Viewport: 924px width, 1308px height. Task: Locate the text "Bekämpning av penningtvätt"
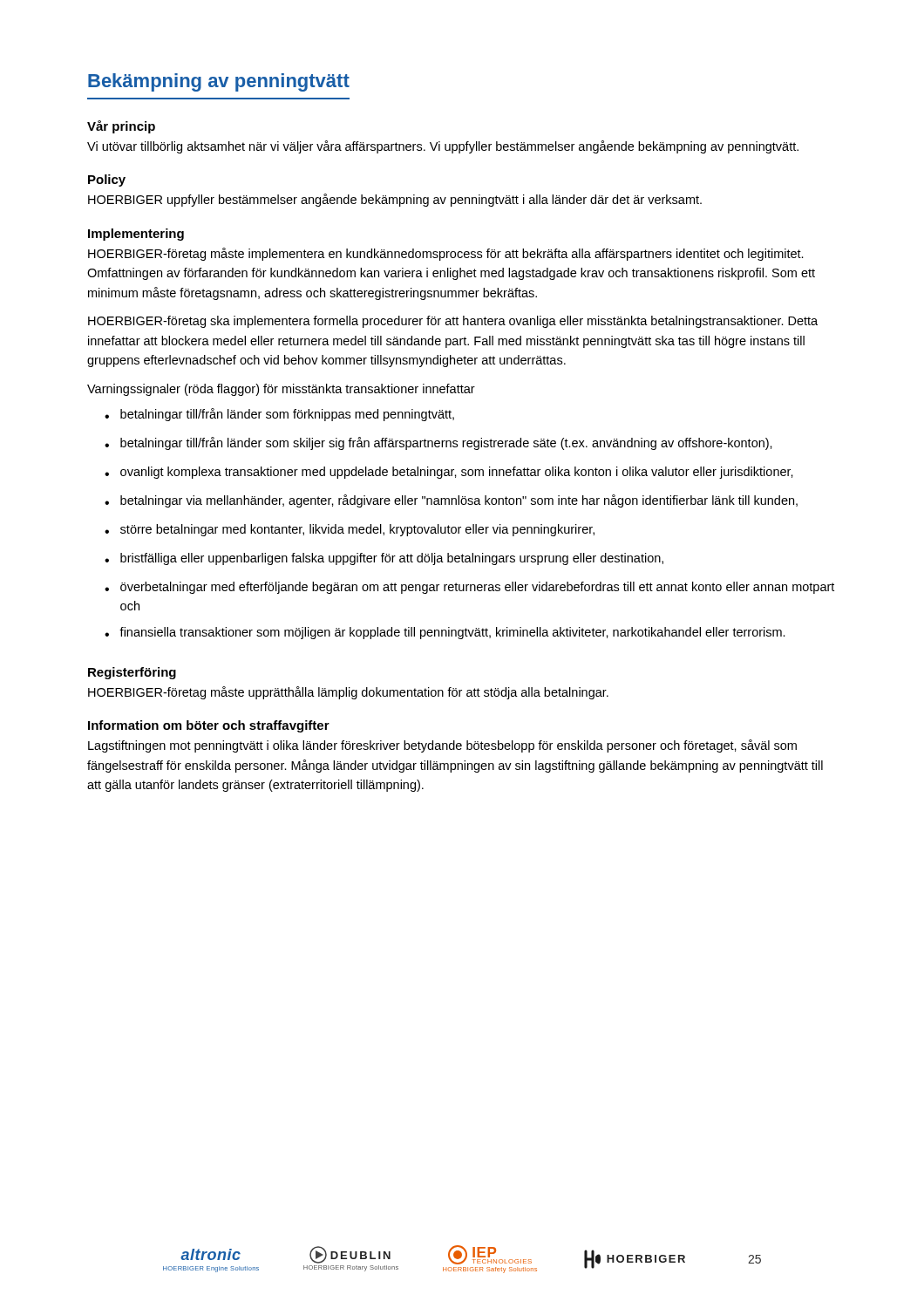click(x=218, y=85)
